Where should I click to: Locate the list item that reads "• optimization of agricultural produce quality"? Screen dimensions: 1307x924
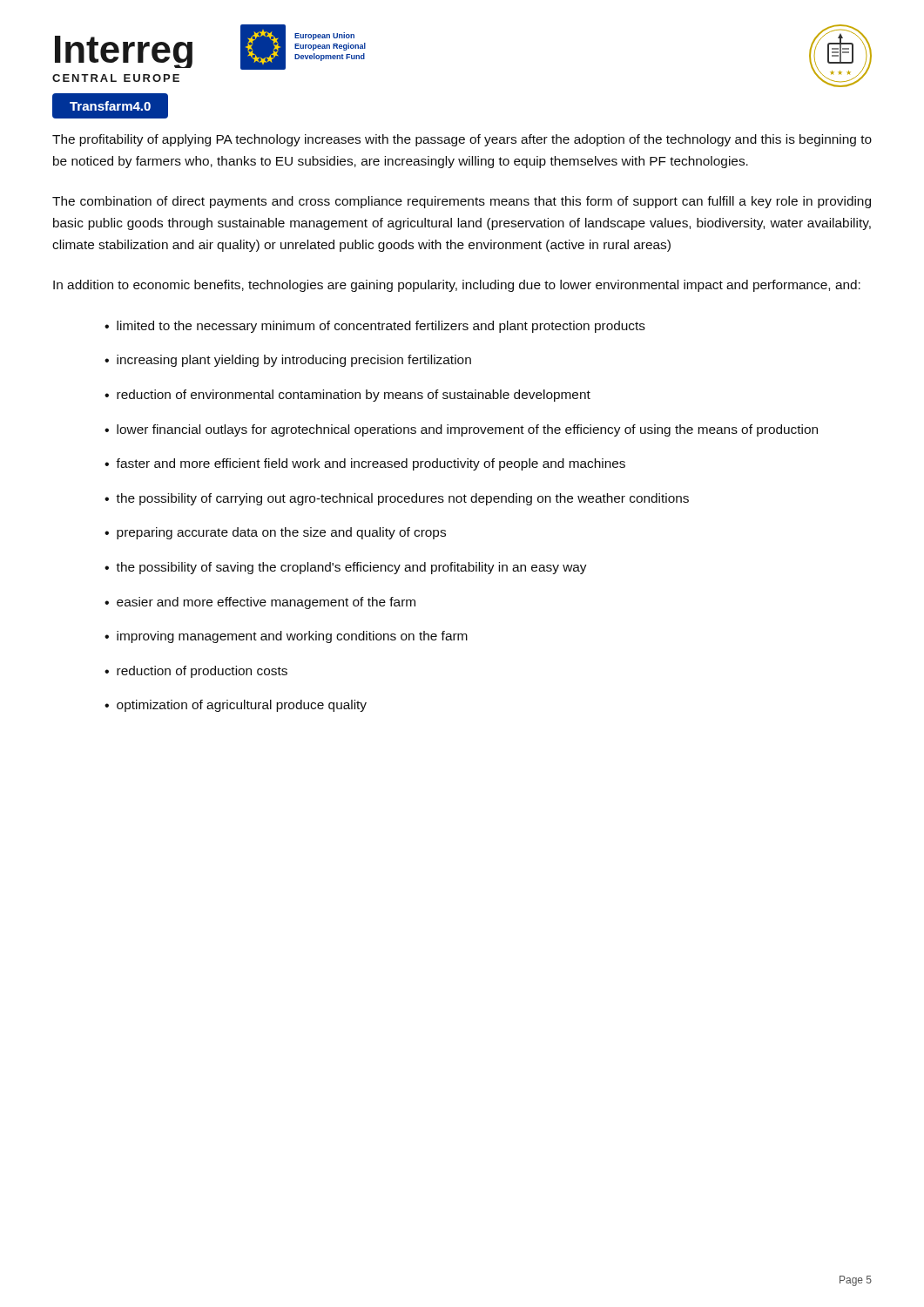tap(236, 706)
